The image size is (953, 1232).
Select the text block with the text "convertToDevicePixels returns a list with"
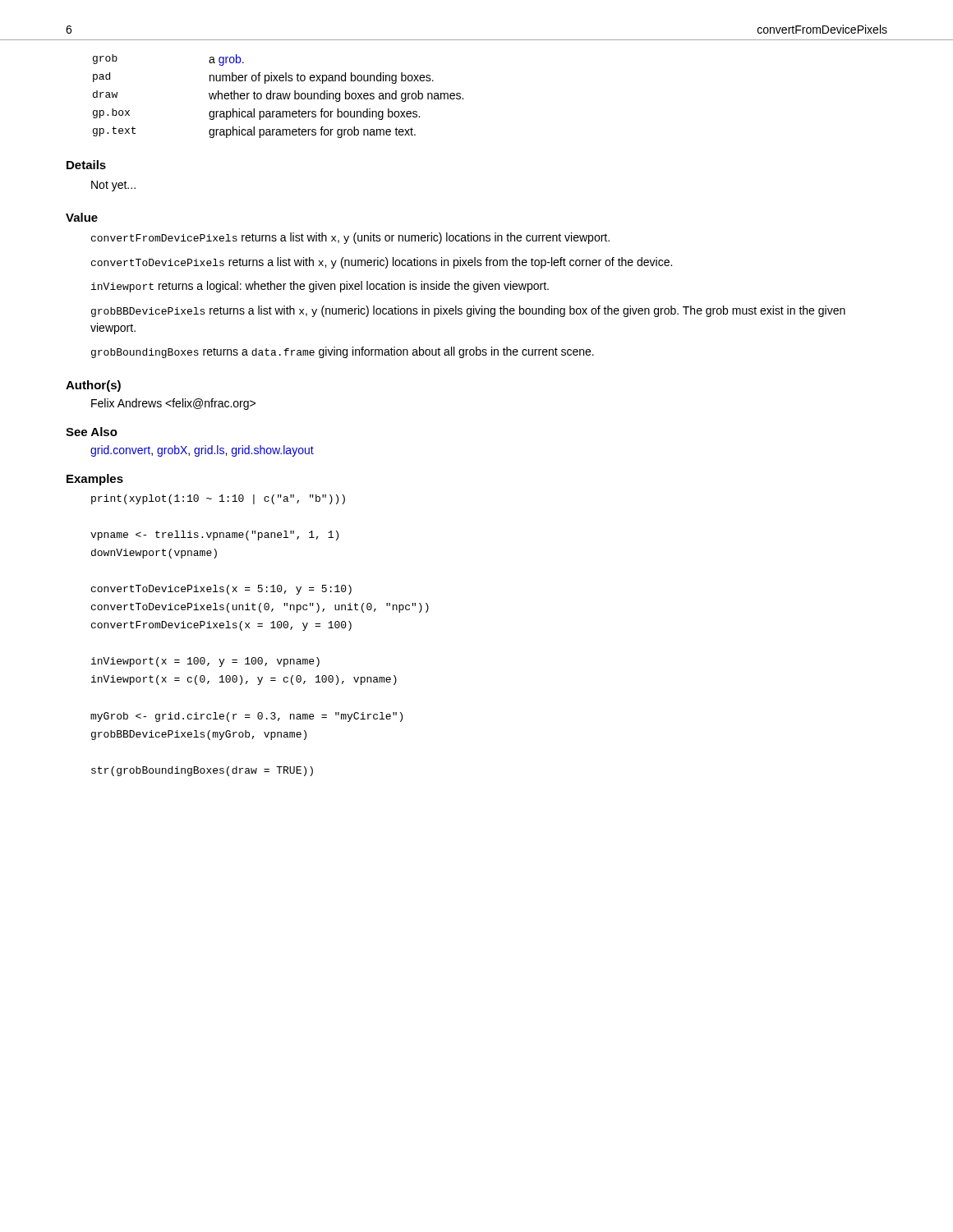(x=489, y=262)
